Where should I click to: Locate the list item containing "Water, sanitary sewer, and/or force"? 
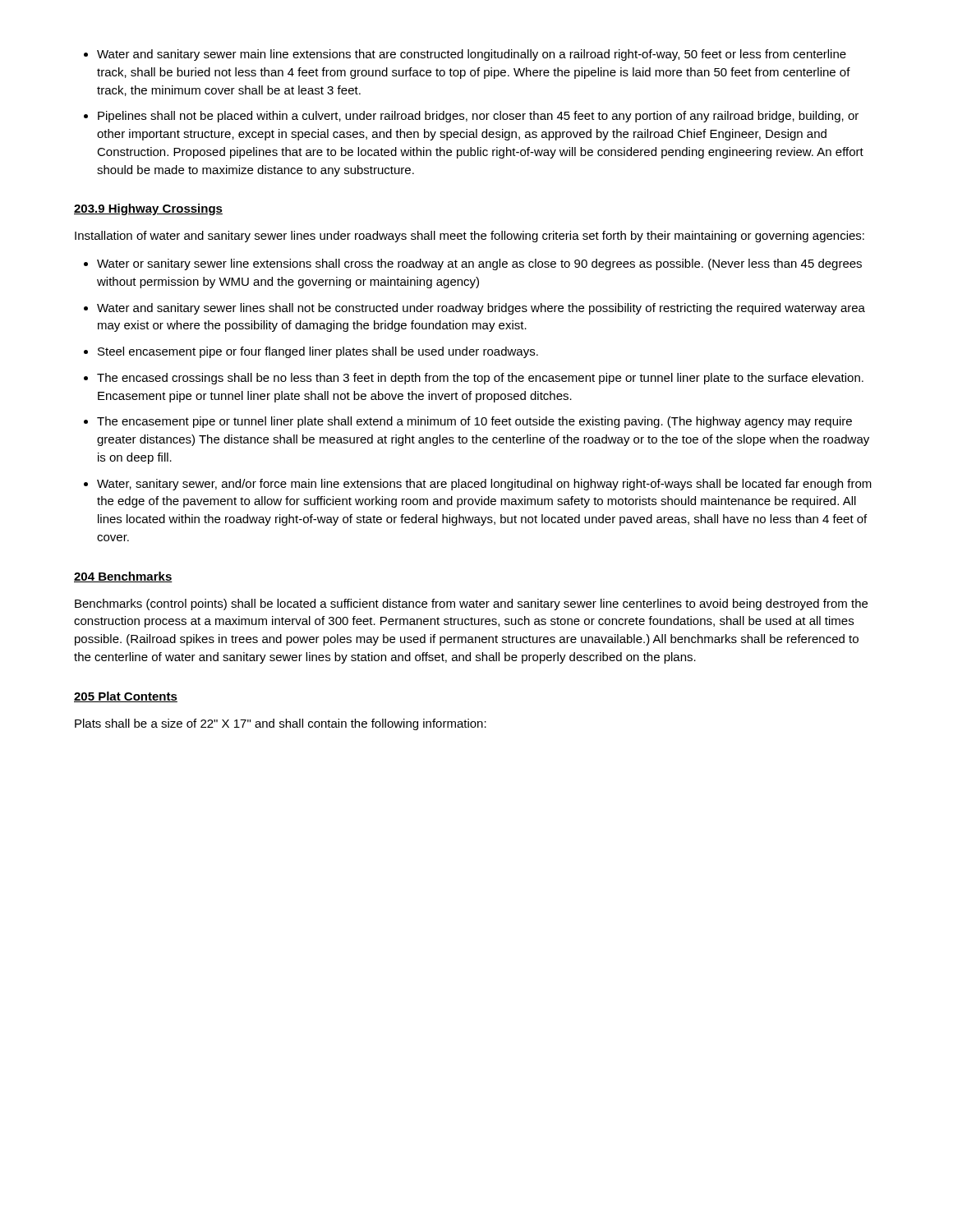tap(484, 510)
